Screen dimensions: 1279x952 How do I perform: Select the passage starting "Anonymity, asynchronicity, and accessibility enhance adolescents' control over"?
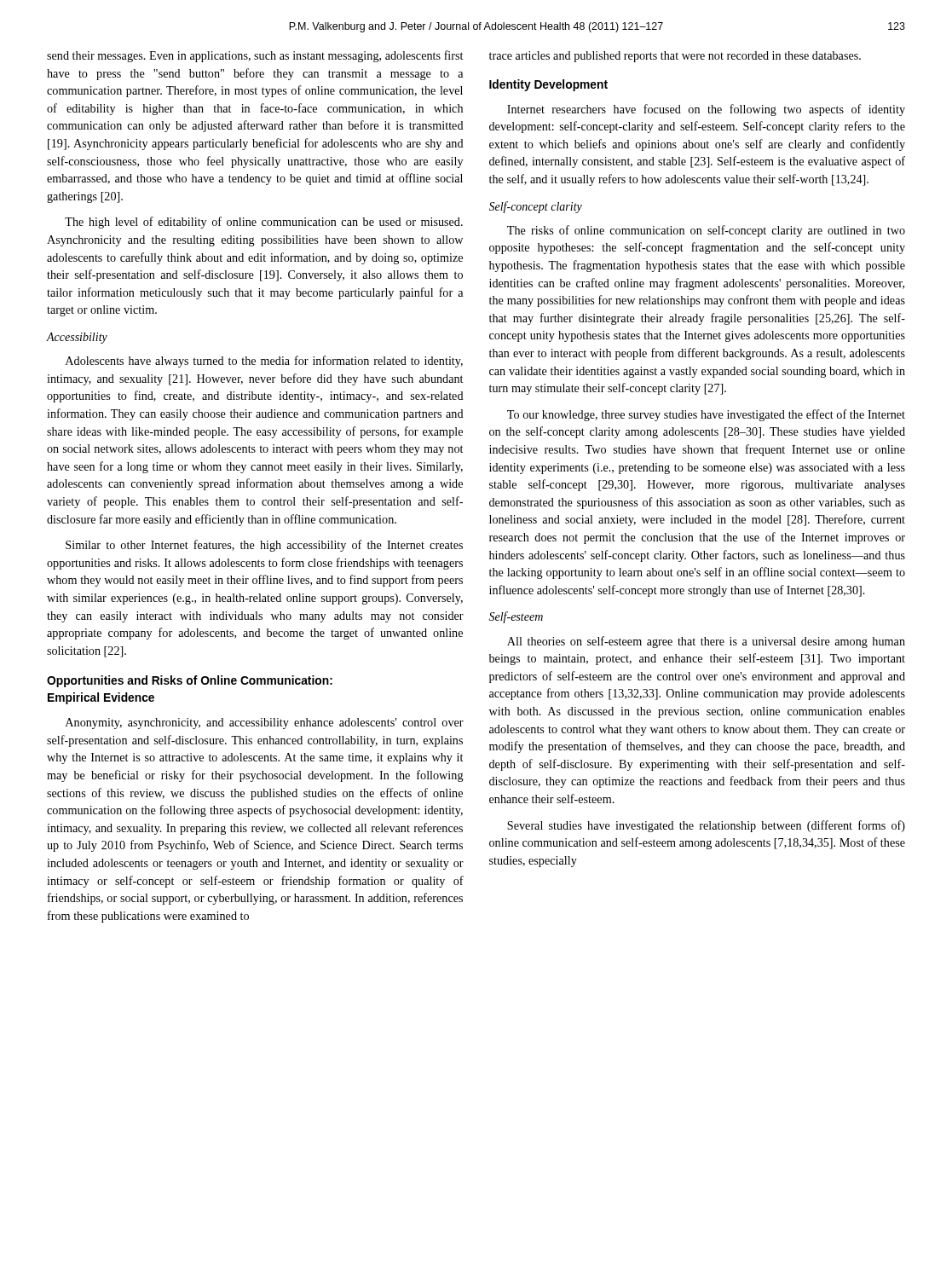(255, 819)
